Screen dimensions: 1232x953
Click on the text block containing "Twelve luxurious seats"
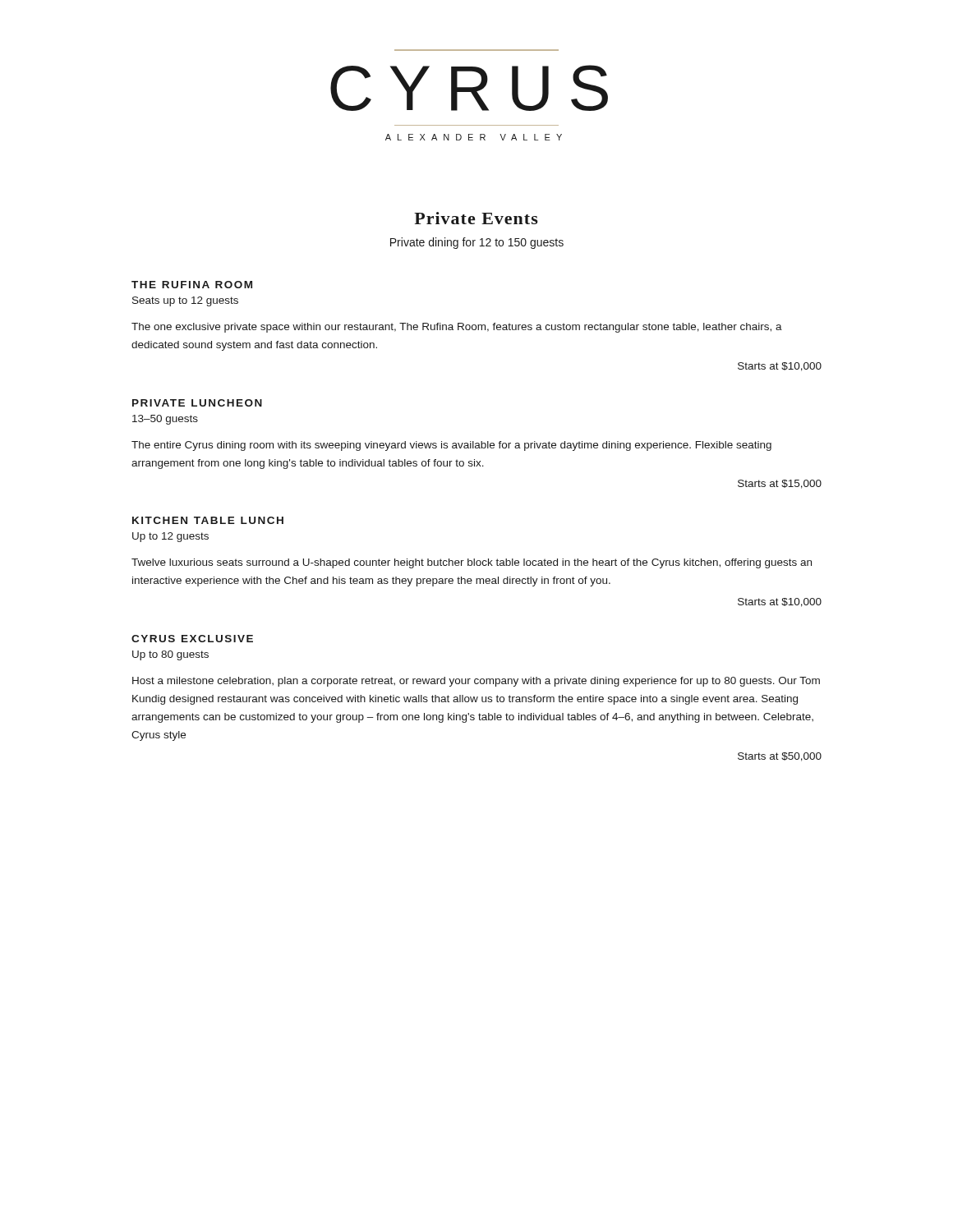click(472, 571)
